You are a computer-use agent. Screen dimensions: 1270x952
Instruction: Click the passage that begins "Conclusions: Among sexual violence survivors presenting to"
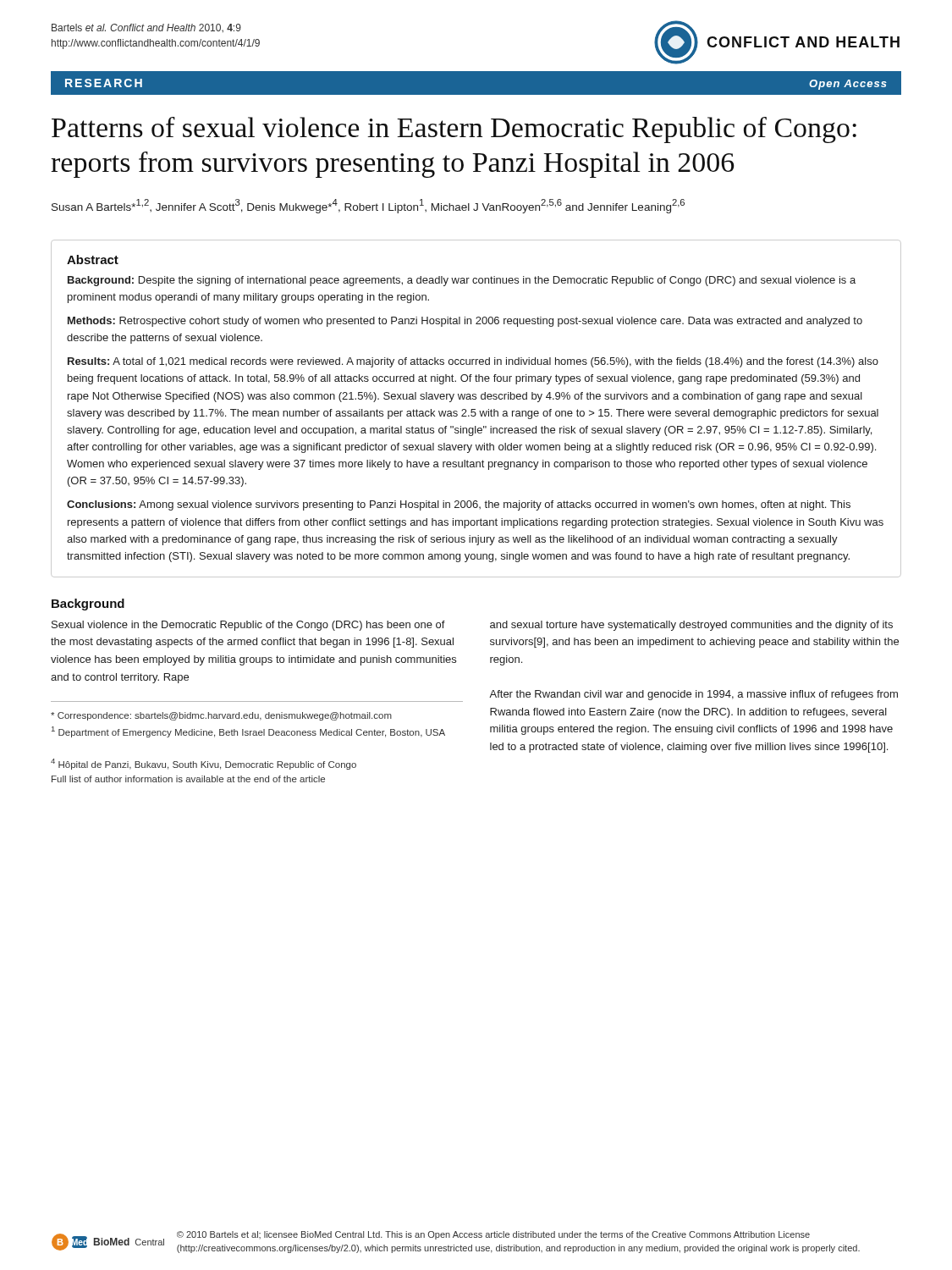coord(475,530)
